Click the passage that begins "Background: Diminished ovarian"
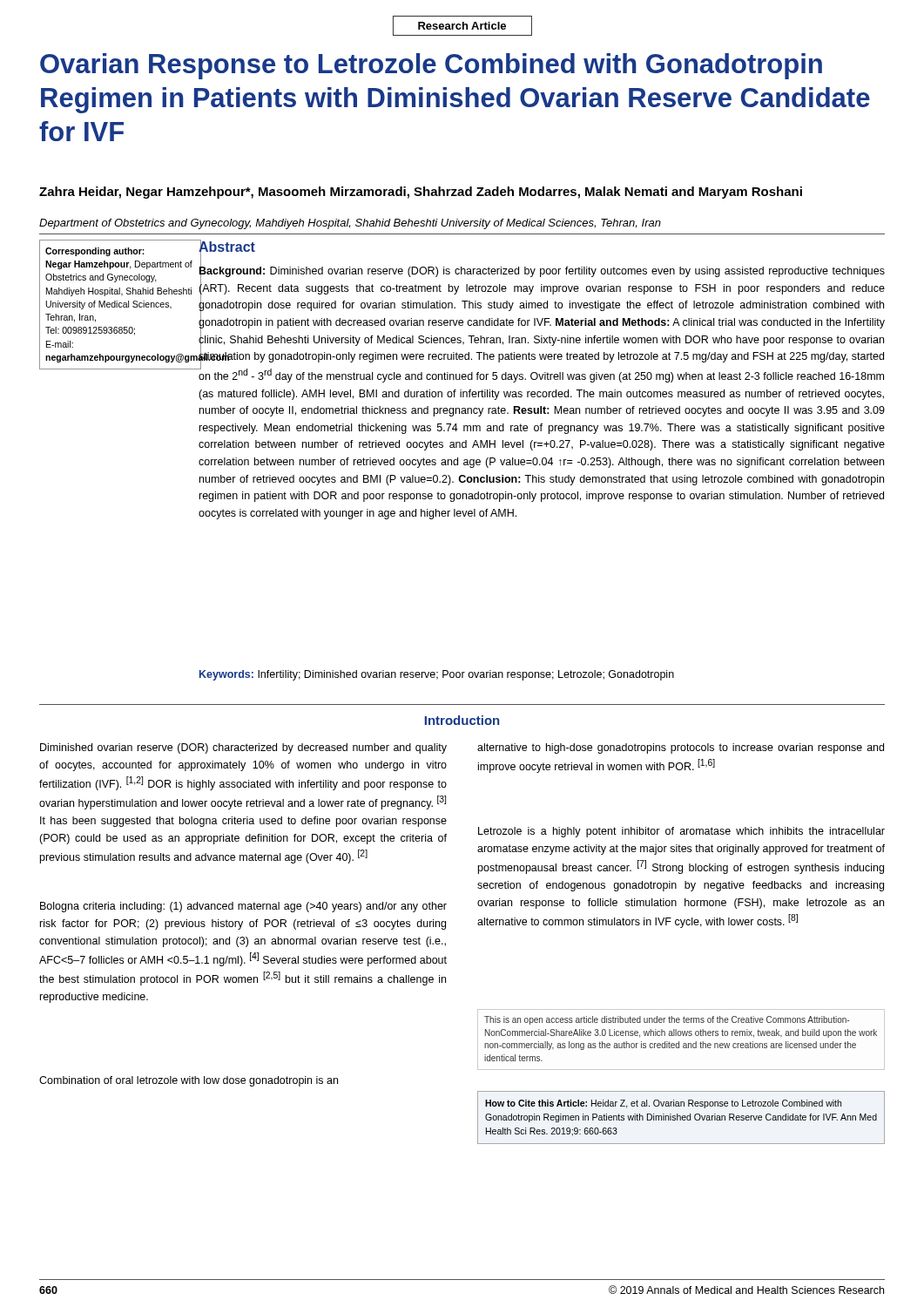924x1307 pixels. tap(542, 392)
